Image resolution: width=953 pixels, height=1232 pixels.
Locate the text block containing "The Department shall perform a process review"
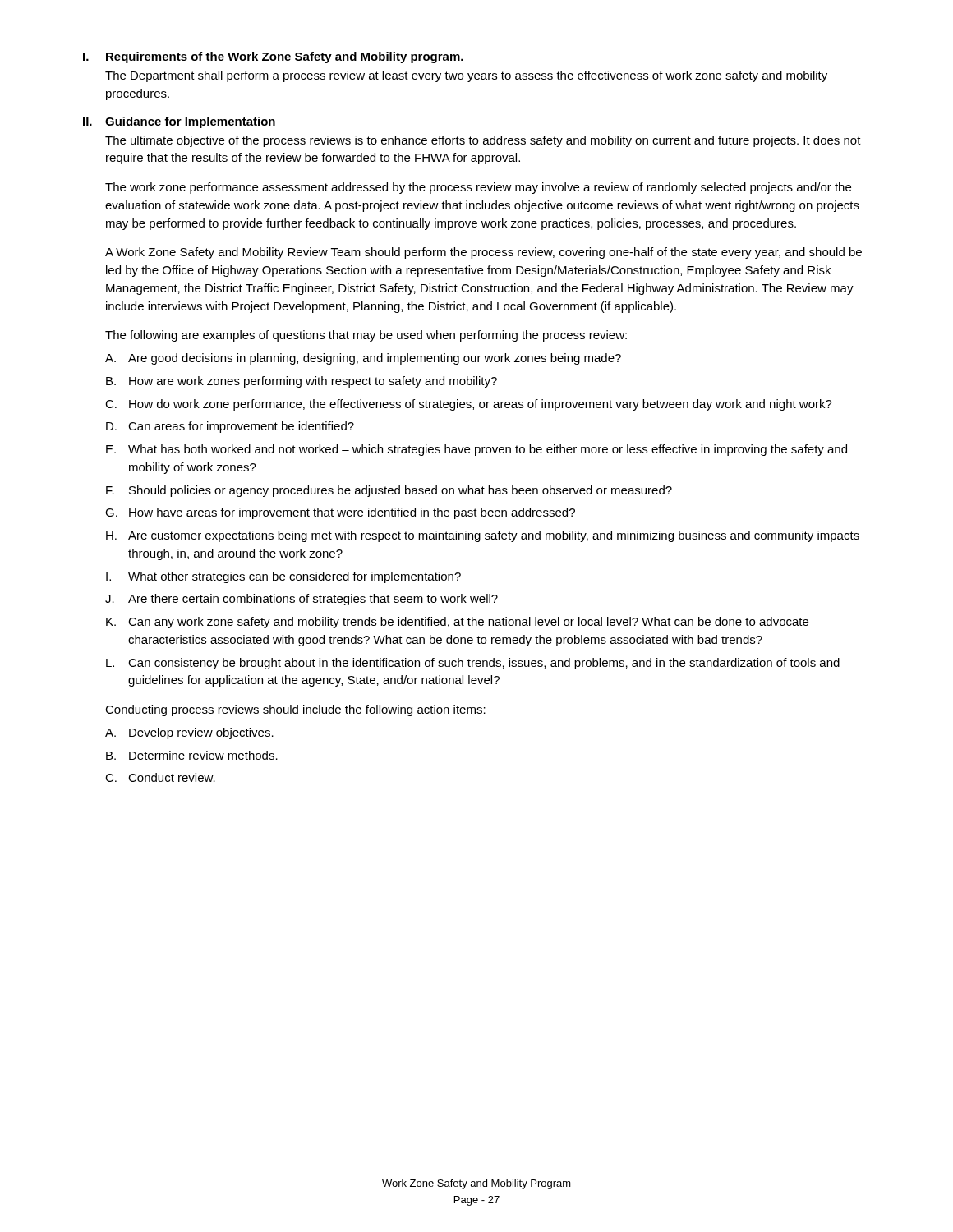(466, 84)
